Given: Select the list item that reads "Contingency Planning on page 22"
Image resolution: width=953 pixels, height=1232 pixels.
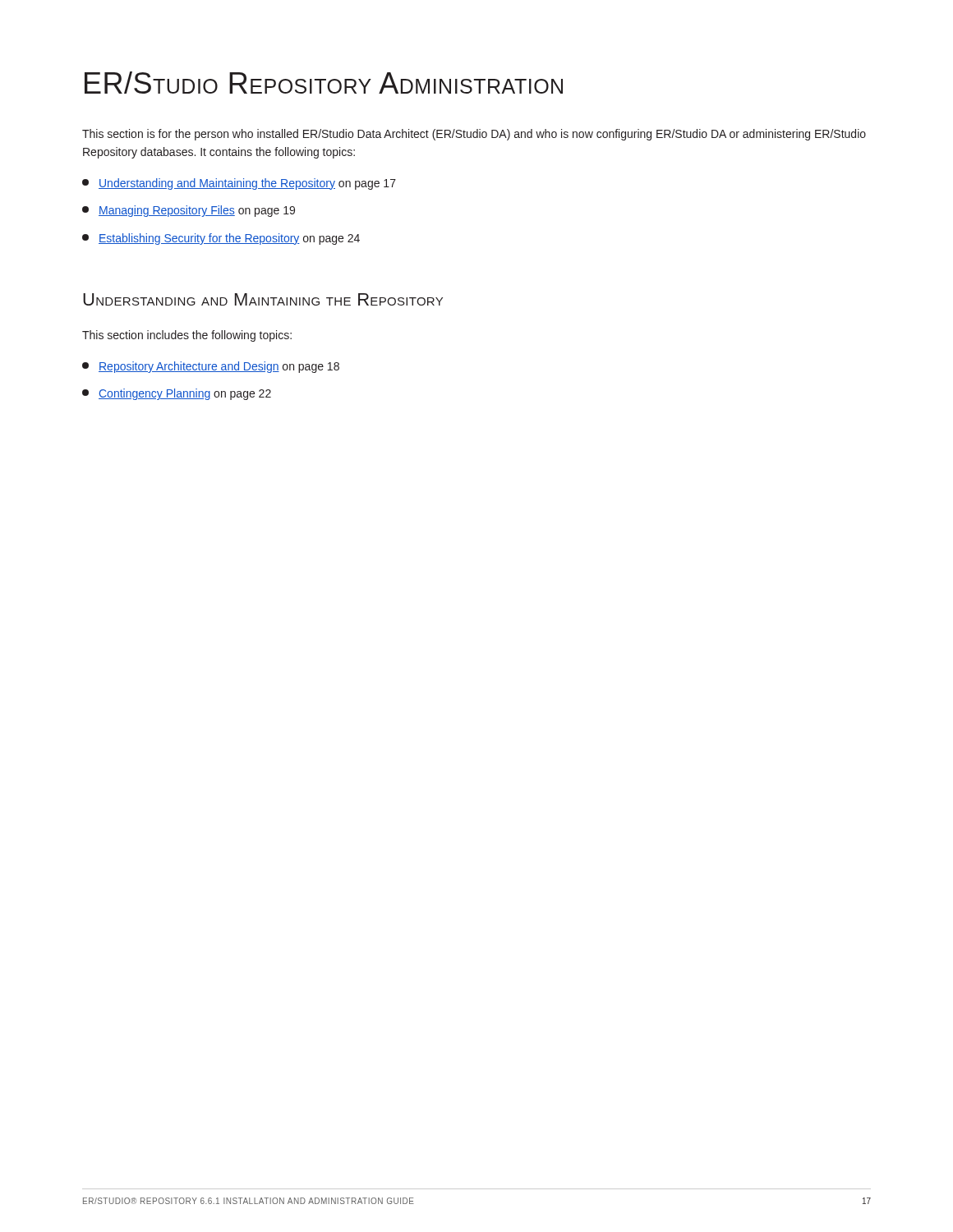Looking at the screenshot, I should [177, 394].
